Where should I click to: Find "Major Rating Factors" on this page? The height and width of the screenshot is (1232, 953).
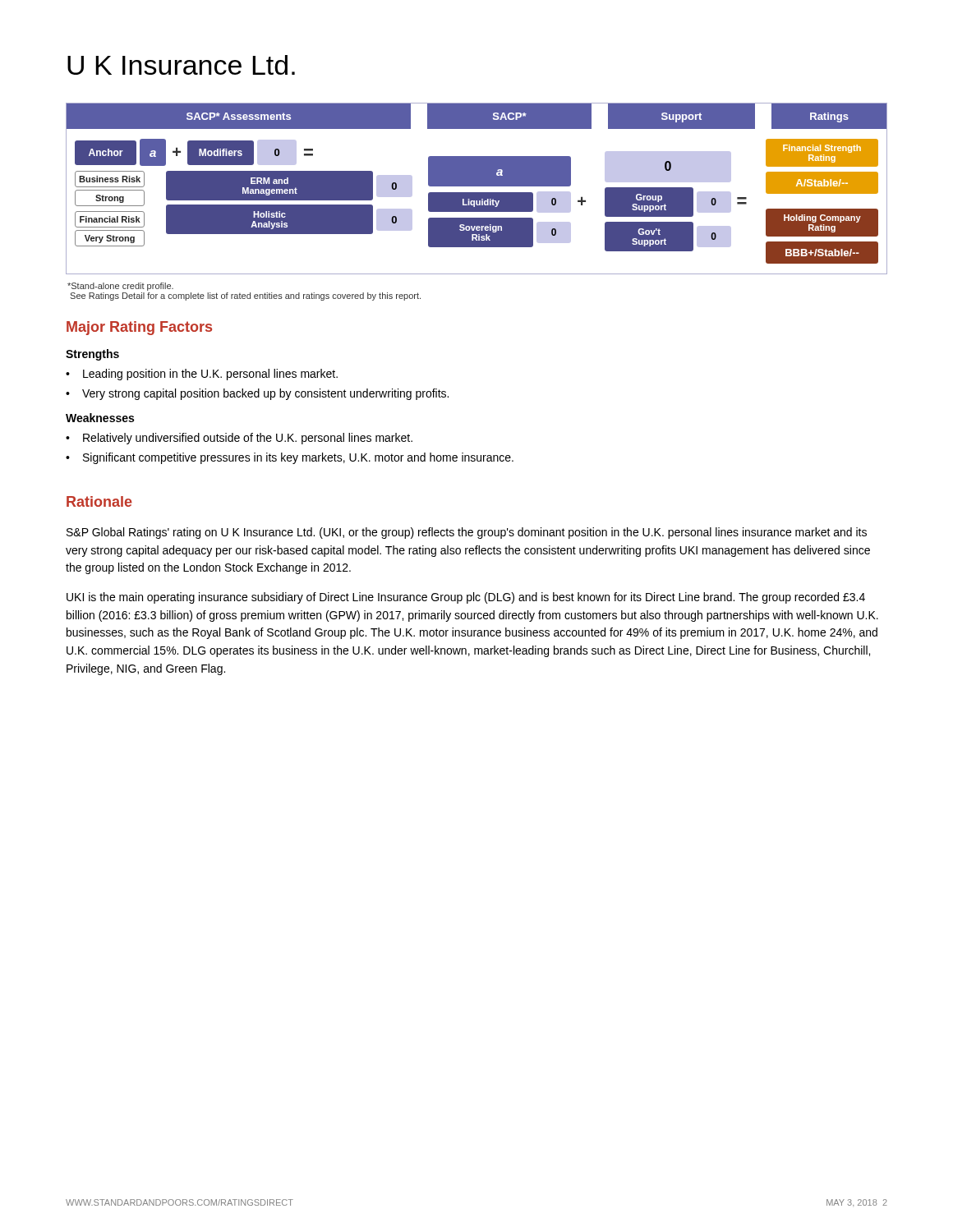pos(139,327)
